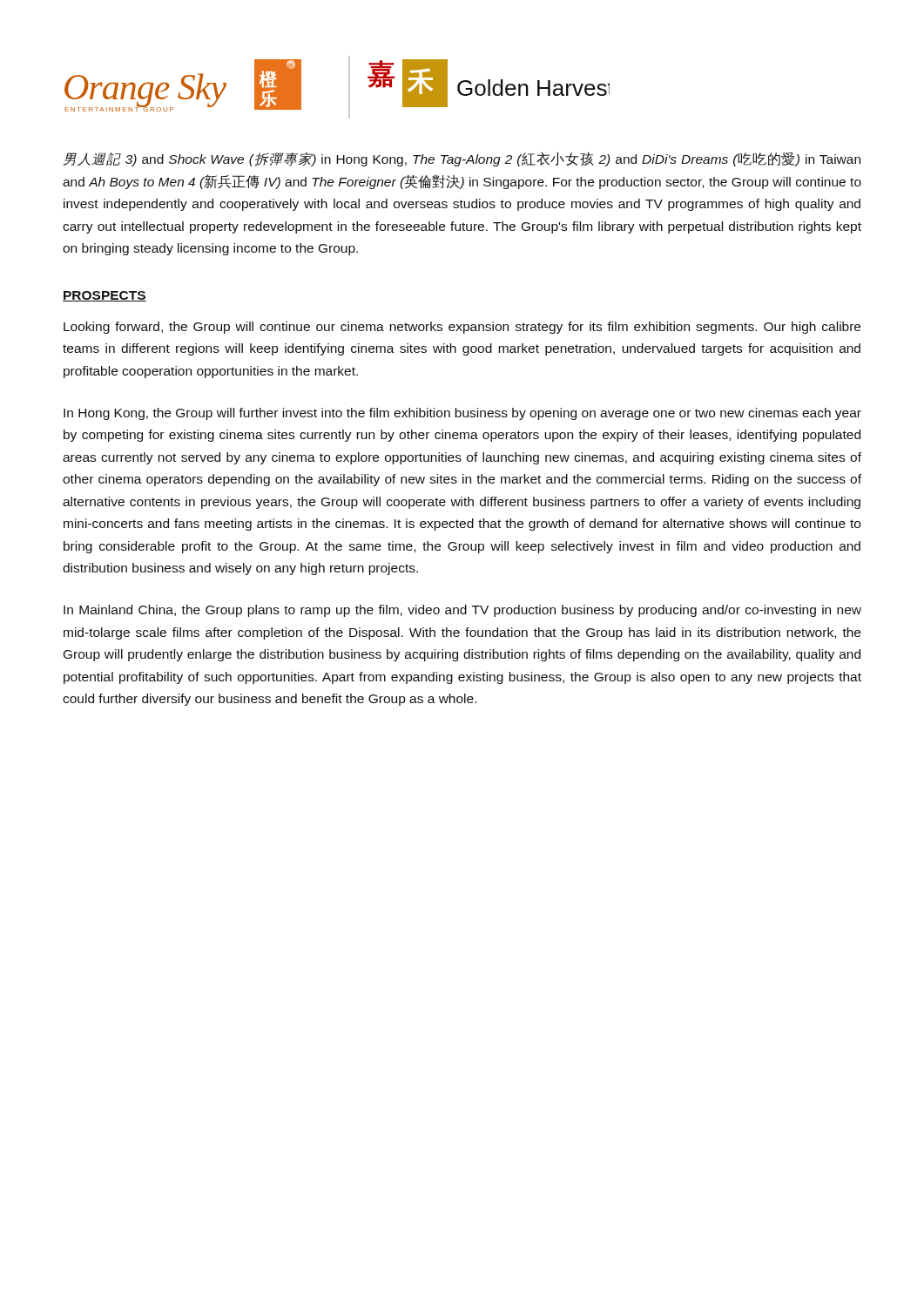
Task: Find the text block that reads "Looking forward, the Group will continue our"
Action: point(462,348)
